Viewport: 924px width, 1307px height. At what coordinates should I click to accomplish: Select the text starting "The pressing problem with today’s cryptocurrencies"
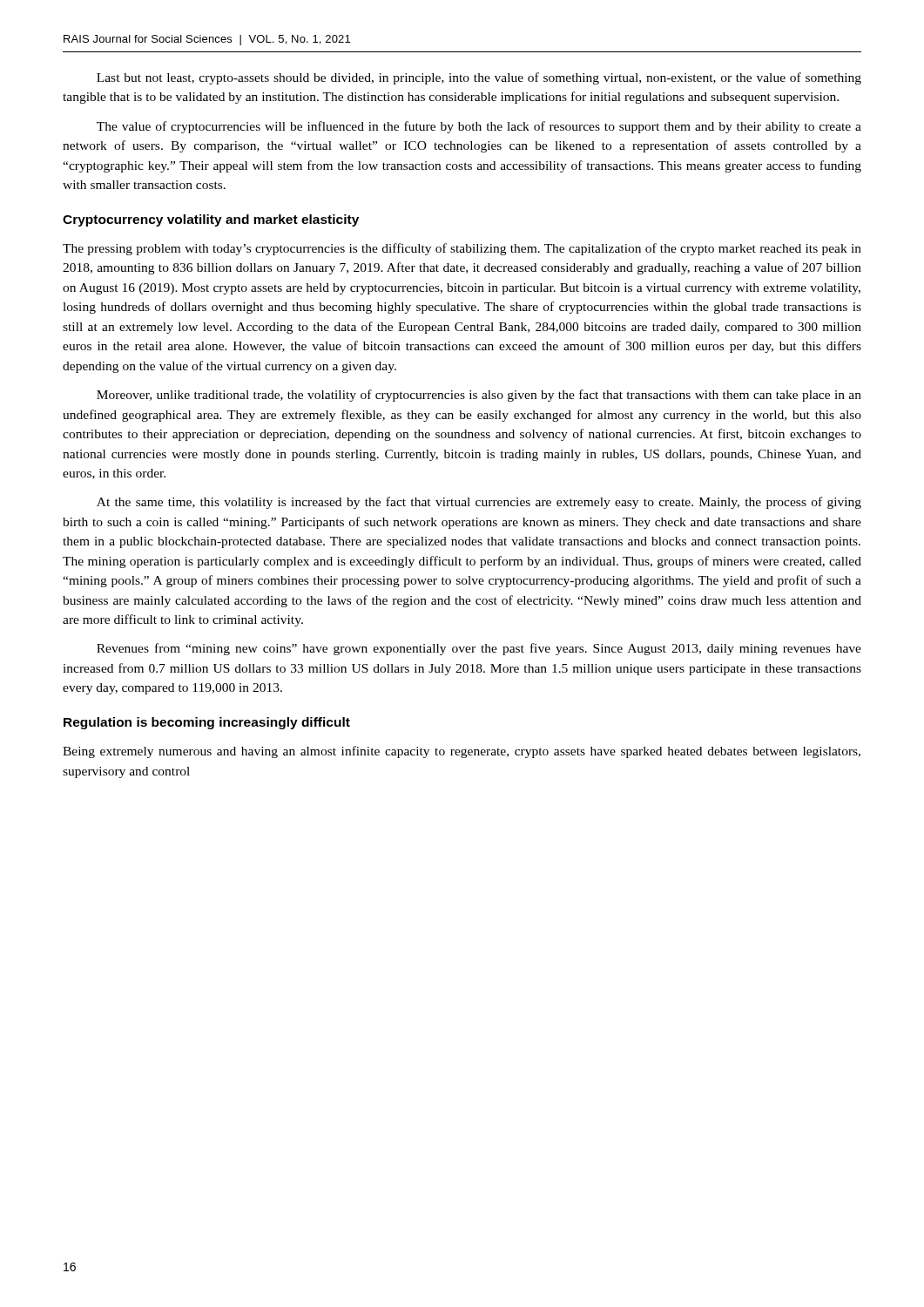[x=462, y=468]
